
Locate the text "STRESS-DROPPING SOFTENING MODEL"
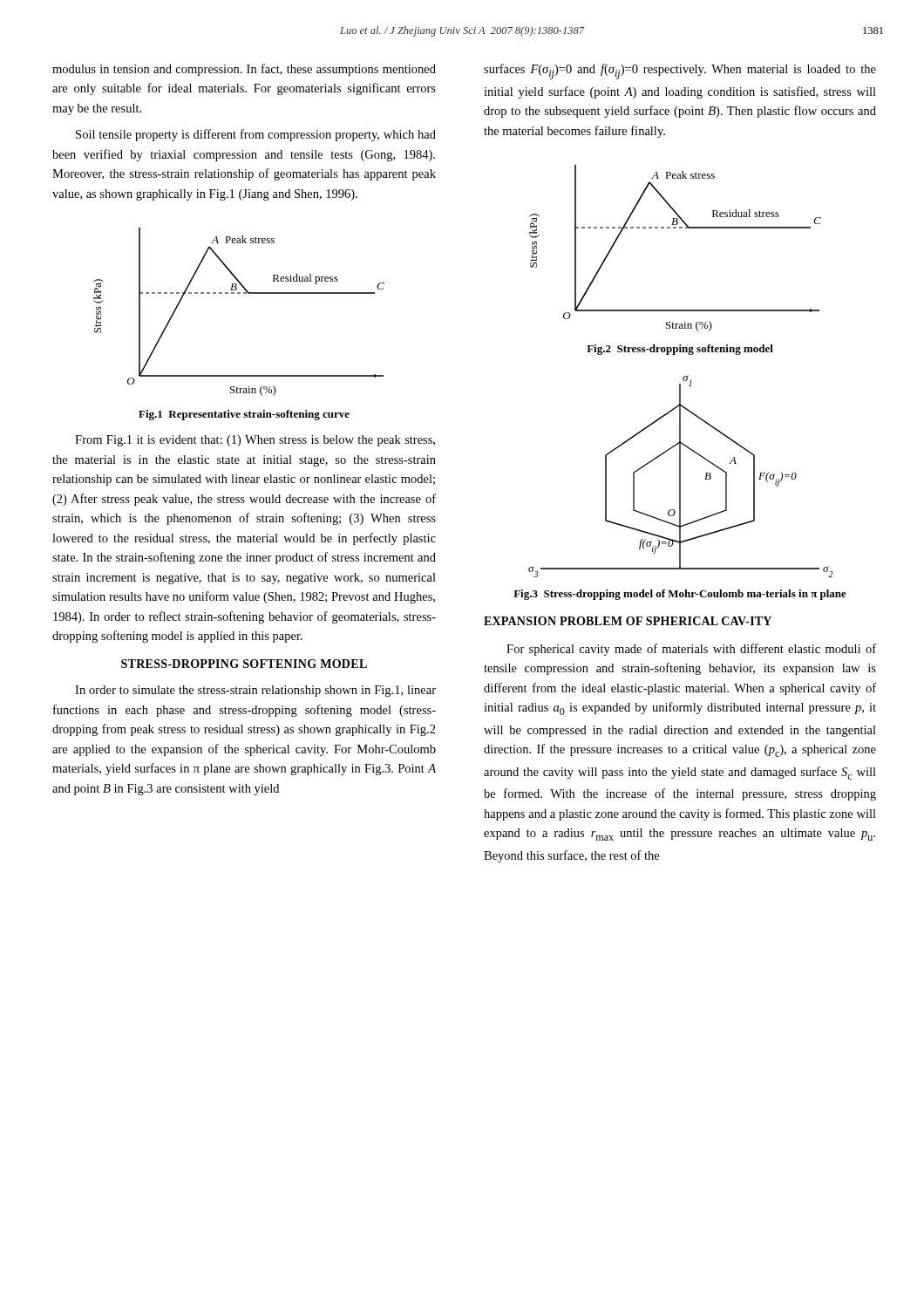[x=244, y=664]
